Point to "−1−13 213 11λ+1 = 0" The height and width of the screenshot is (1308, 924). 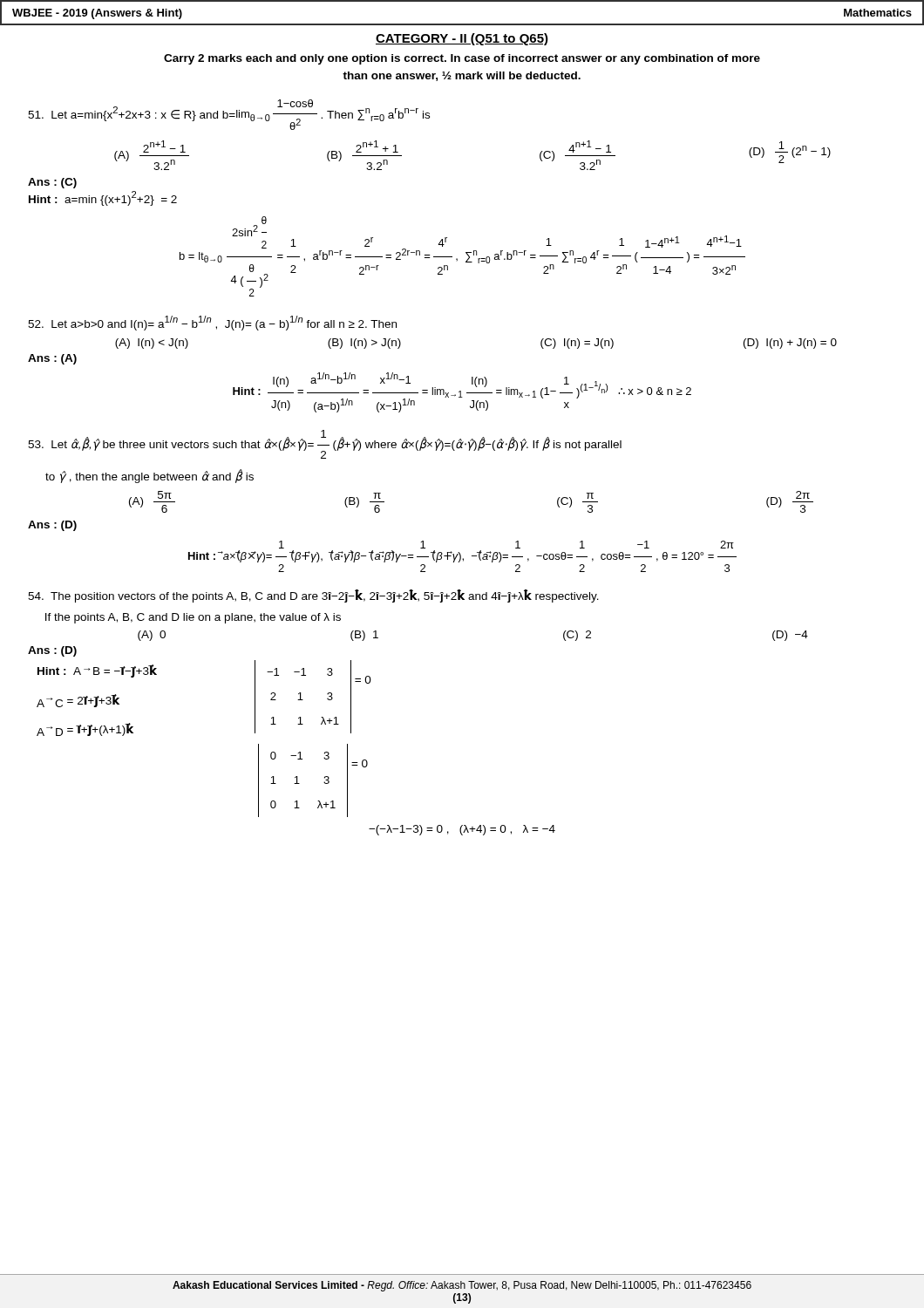click(x=313, y=697)
